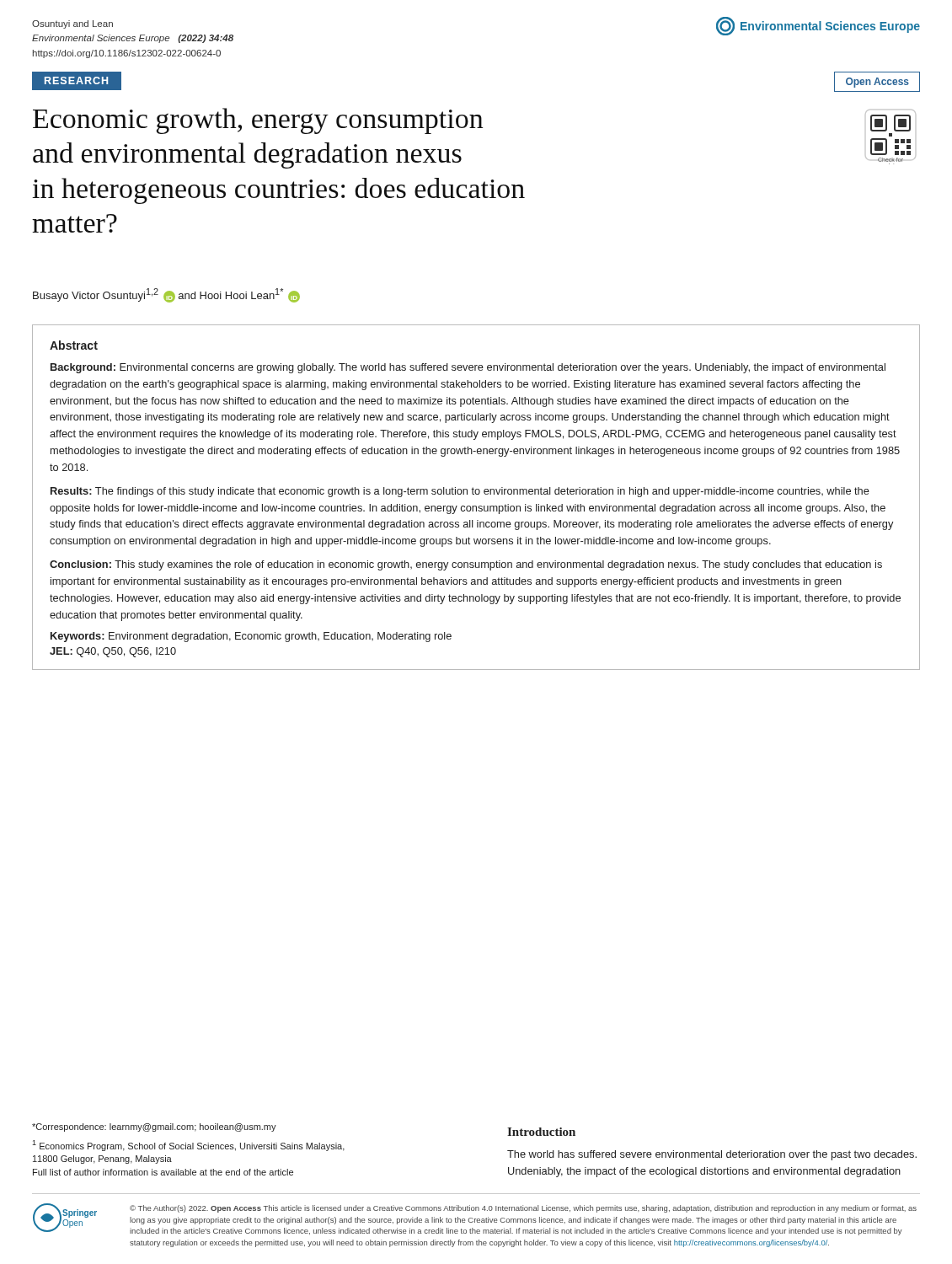Find the text block with the text "Abstract Background: Environmental"
The image size is (952, 1264).
pos(476,498)
